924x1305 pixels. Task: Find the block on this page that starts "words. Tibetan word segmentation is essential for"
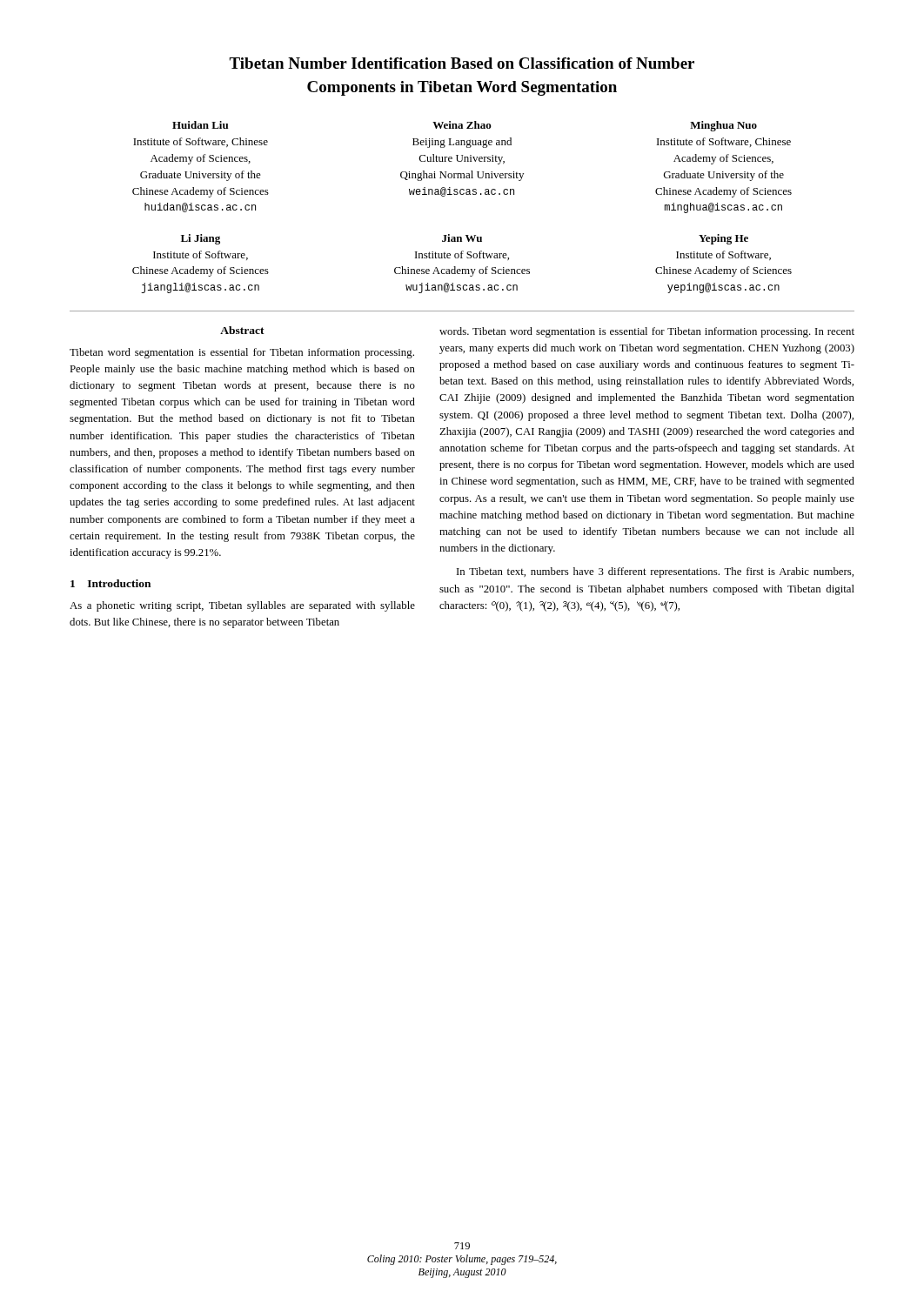click(x=647, y=440)
